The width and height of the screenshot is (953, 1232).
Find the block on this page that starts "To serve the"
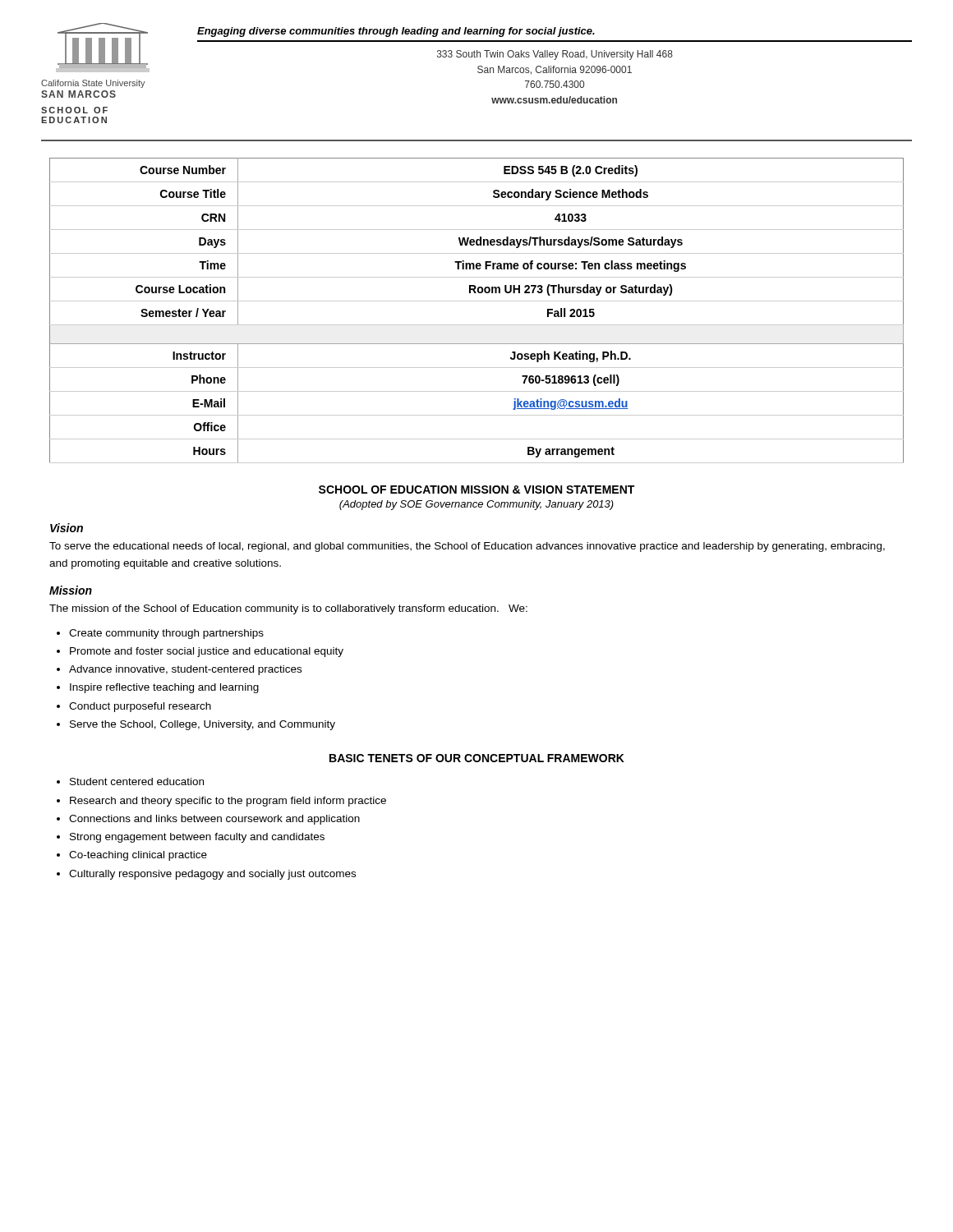coord(467,554)
